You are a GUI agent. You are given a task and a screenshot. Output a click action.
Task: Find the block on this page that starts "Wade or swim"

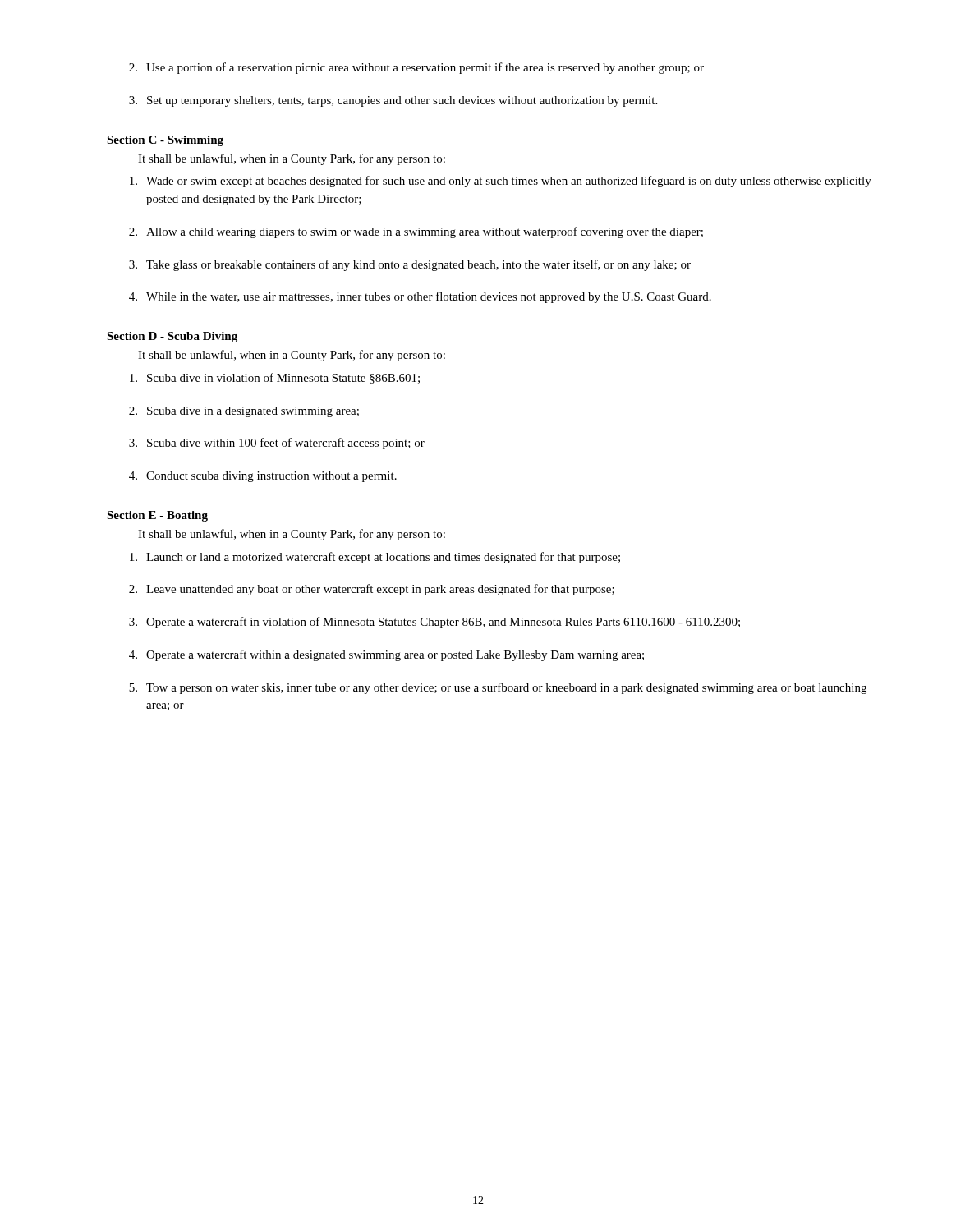490,191
